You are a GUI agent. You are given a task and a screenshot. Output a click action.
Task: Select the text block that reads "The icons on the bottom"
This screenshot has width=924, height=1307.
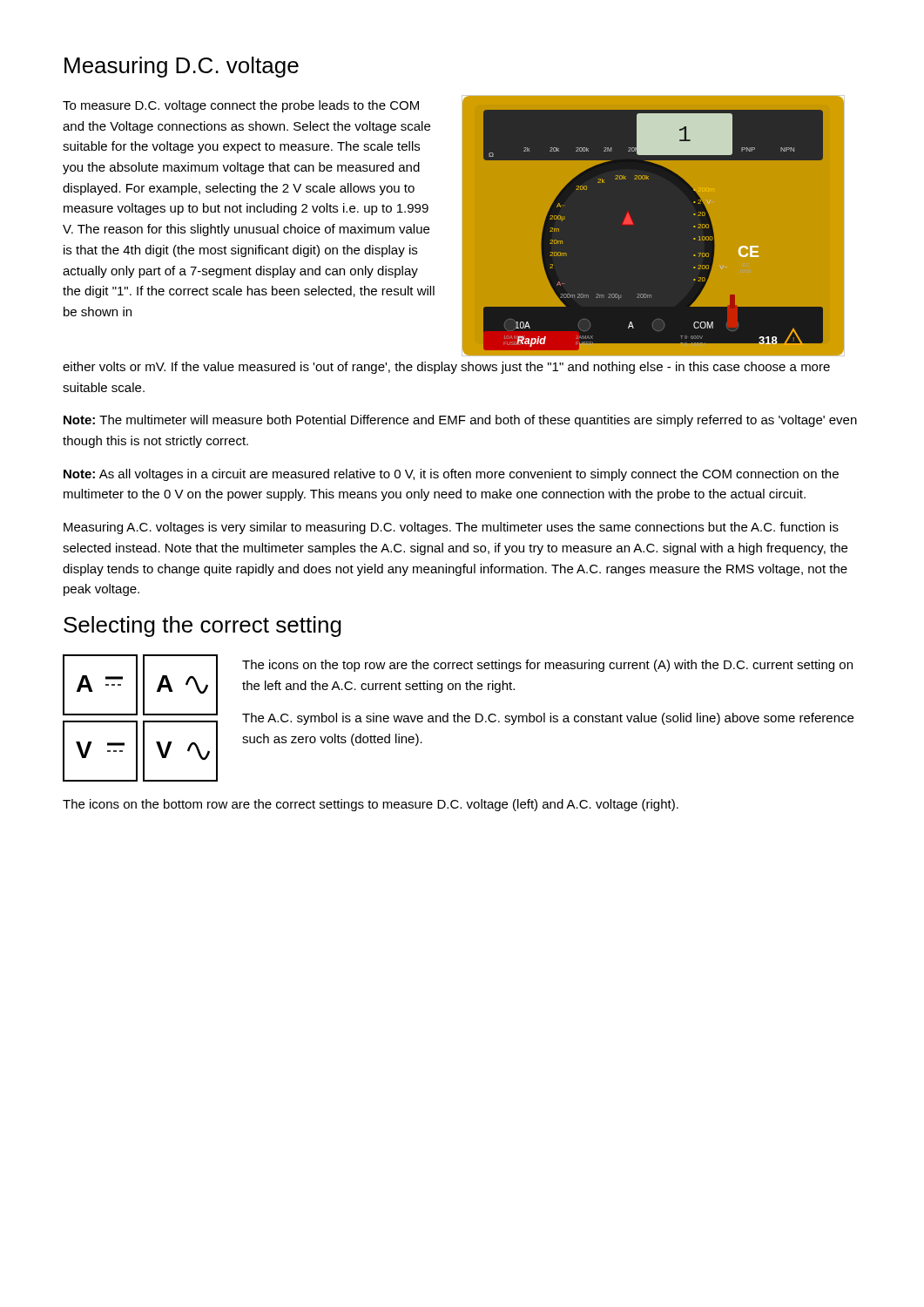[x=463, y=804]
